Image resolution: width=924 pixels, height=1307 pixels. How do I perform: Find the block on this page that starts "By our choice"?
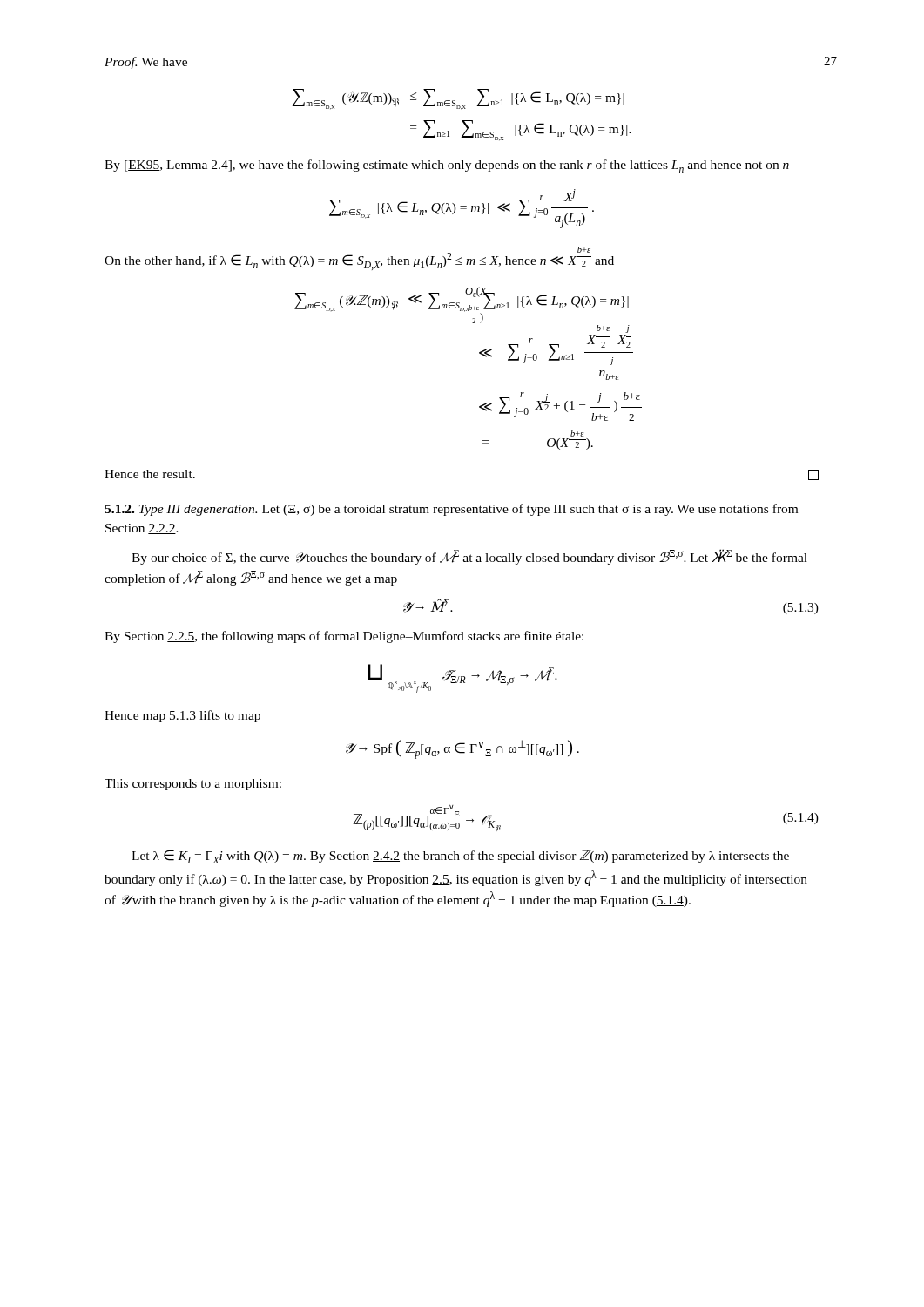(x=456, y=567)
